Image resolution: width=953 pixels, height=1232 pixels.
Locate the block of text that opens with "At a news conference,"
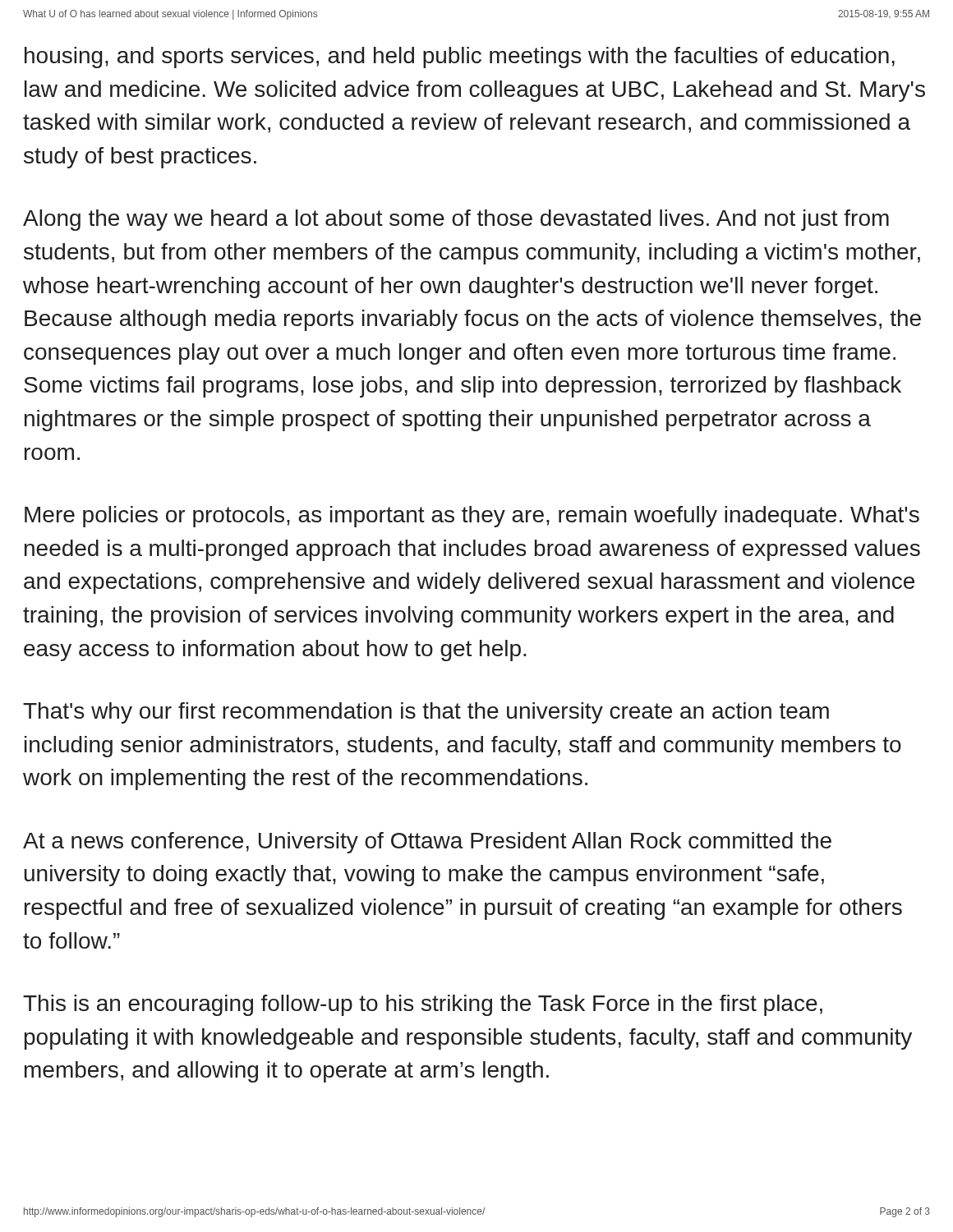[463, 891]
